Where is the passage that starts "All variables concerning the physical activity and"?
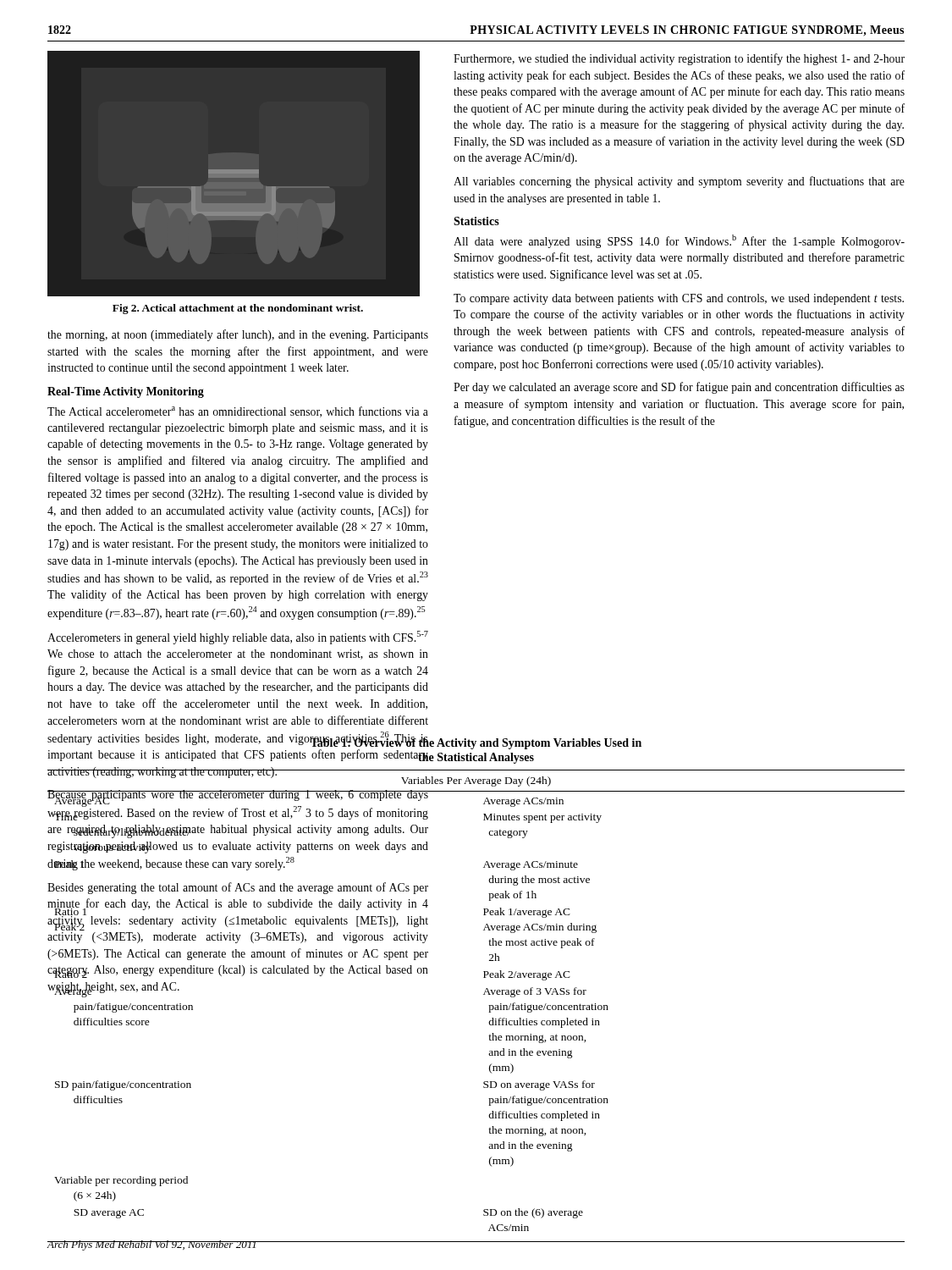Image resolution: width=952 pixels, height=1270 pixels. 679,190
